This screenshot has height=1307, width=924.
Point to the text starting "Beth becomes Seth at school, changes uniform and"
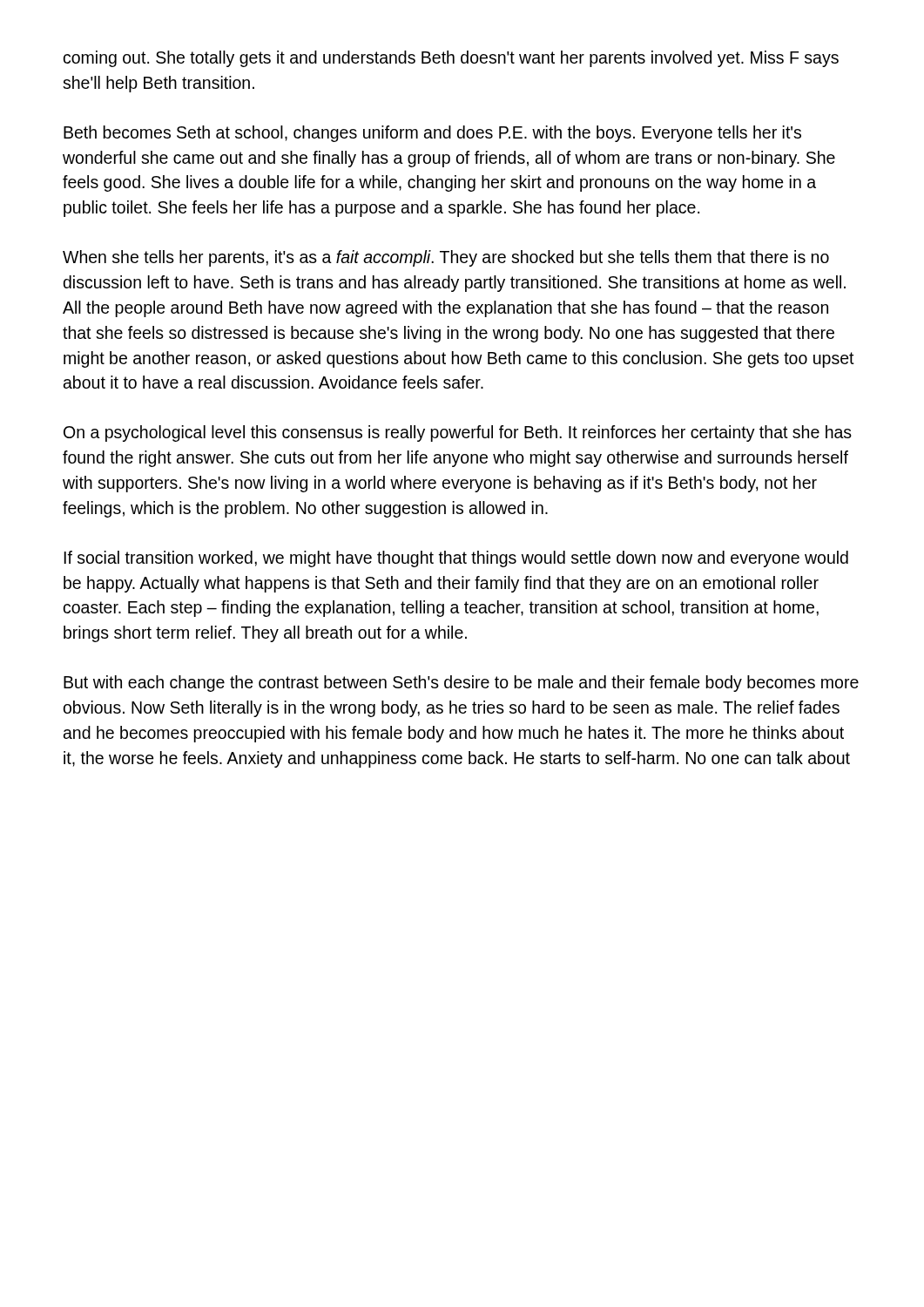pyautogui.click(x=449, y=170)
